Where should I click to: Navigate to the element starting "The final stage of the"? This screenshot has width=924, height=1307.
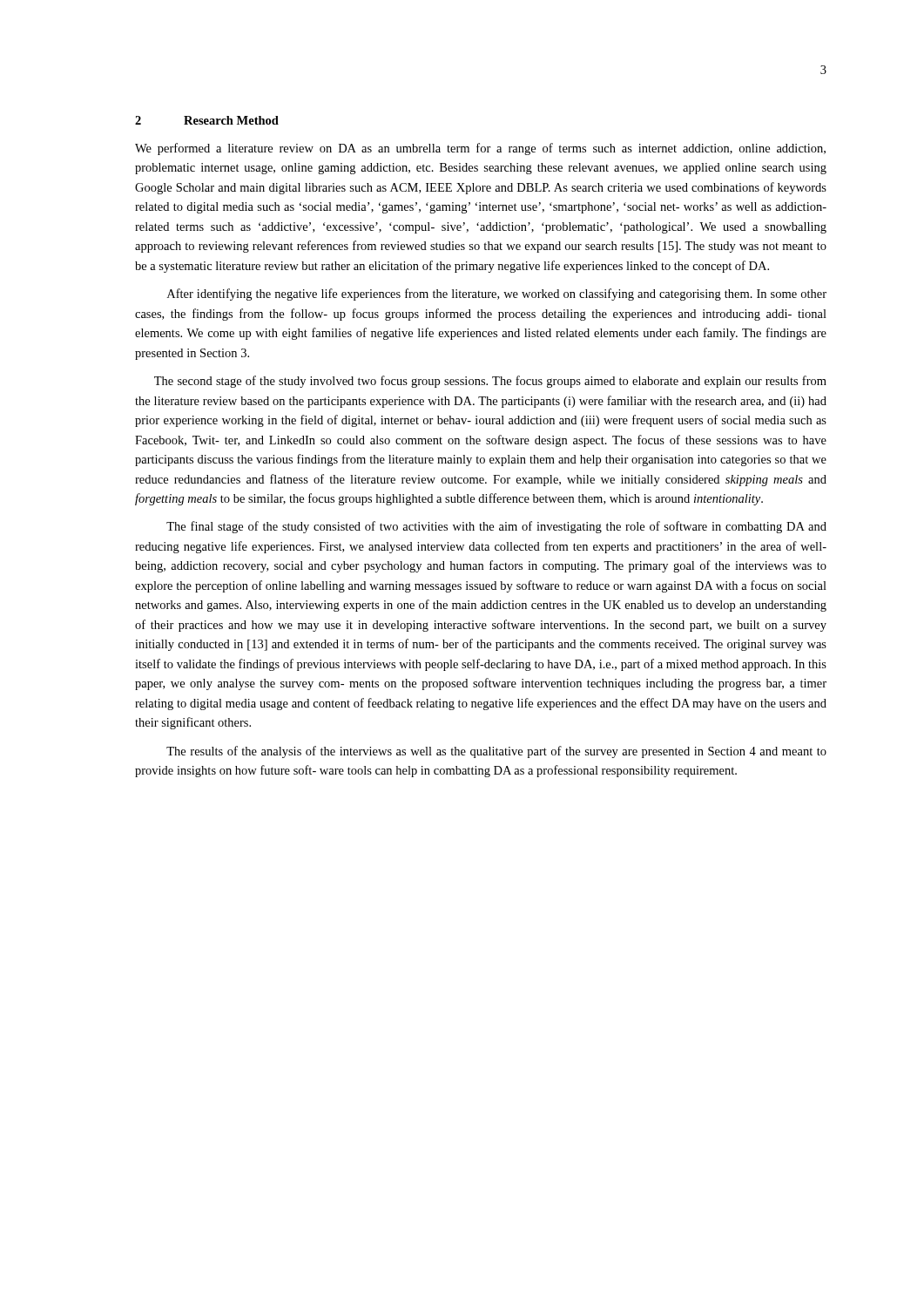click(x=481, y=625)
